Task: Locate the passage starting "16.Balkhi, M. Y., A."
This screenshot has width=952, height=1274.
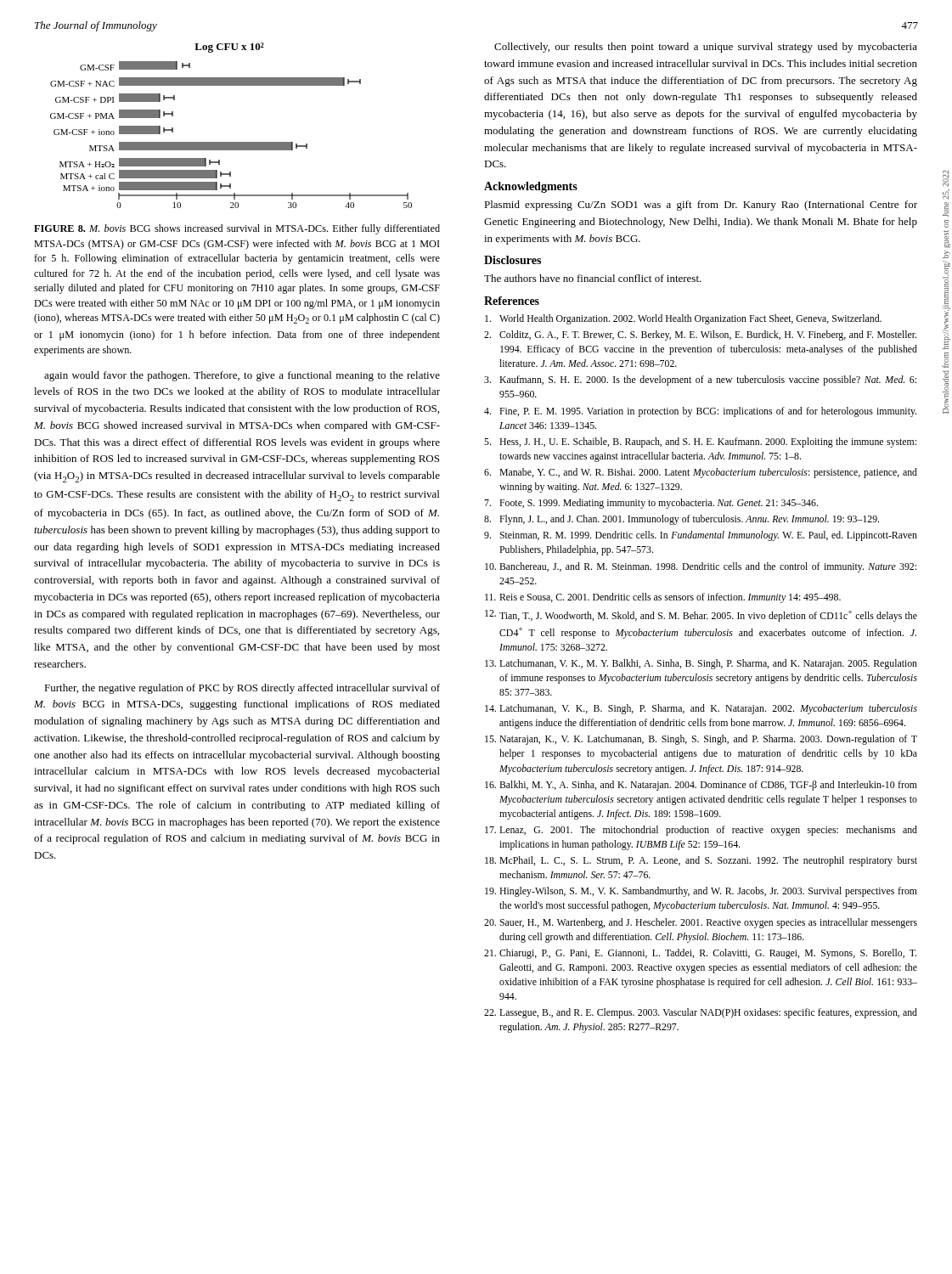Action: click(x=701, y=799)
